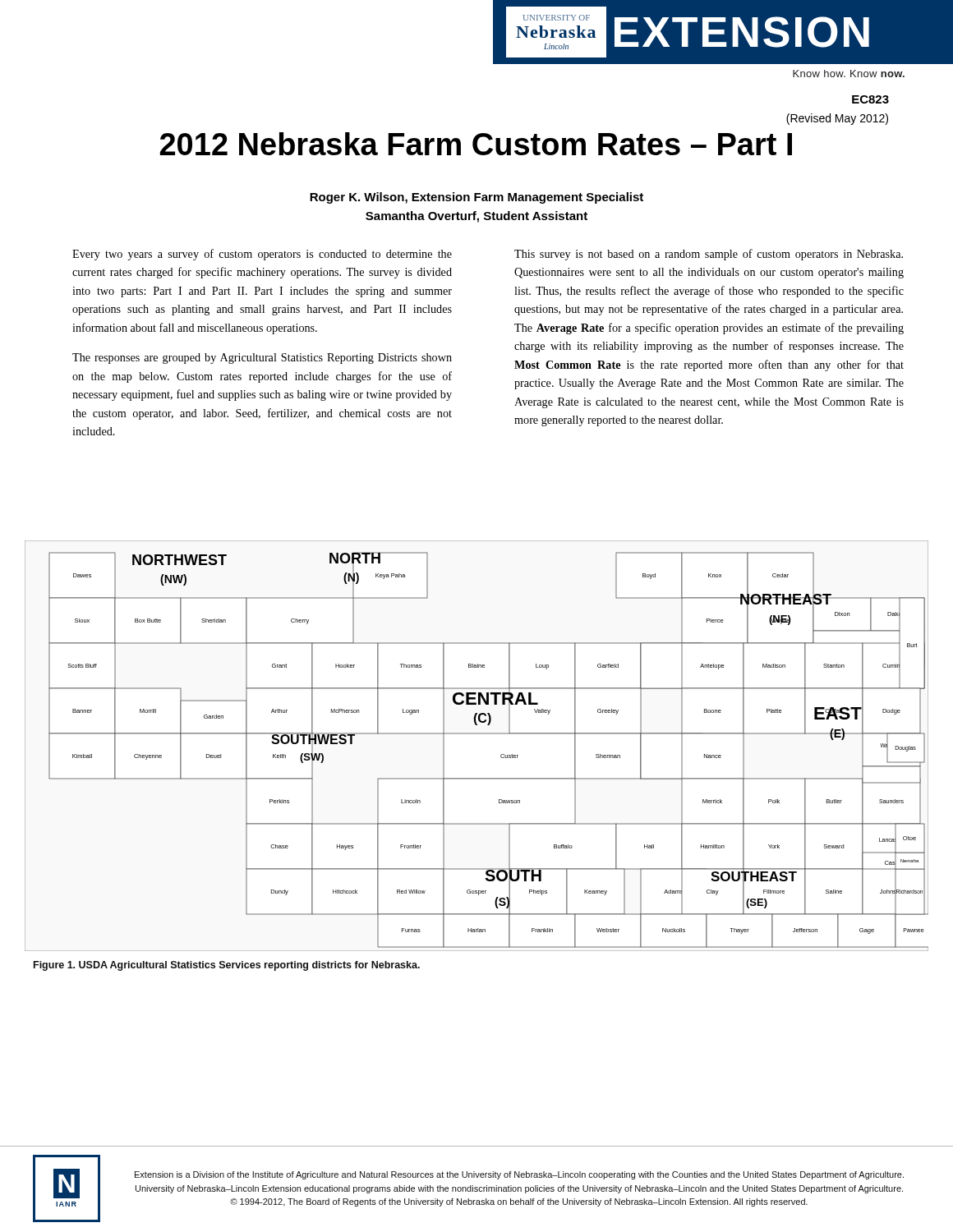Point to the passage starting "Every two years a survey of"
This screenshot has height=1232, width=953.
(262, 255)
